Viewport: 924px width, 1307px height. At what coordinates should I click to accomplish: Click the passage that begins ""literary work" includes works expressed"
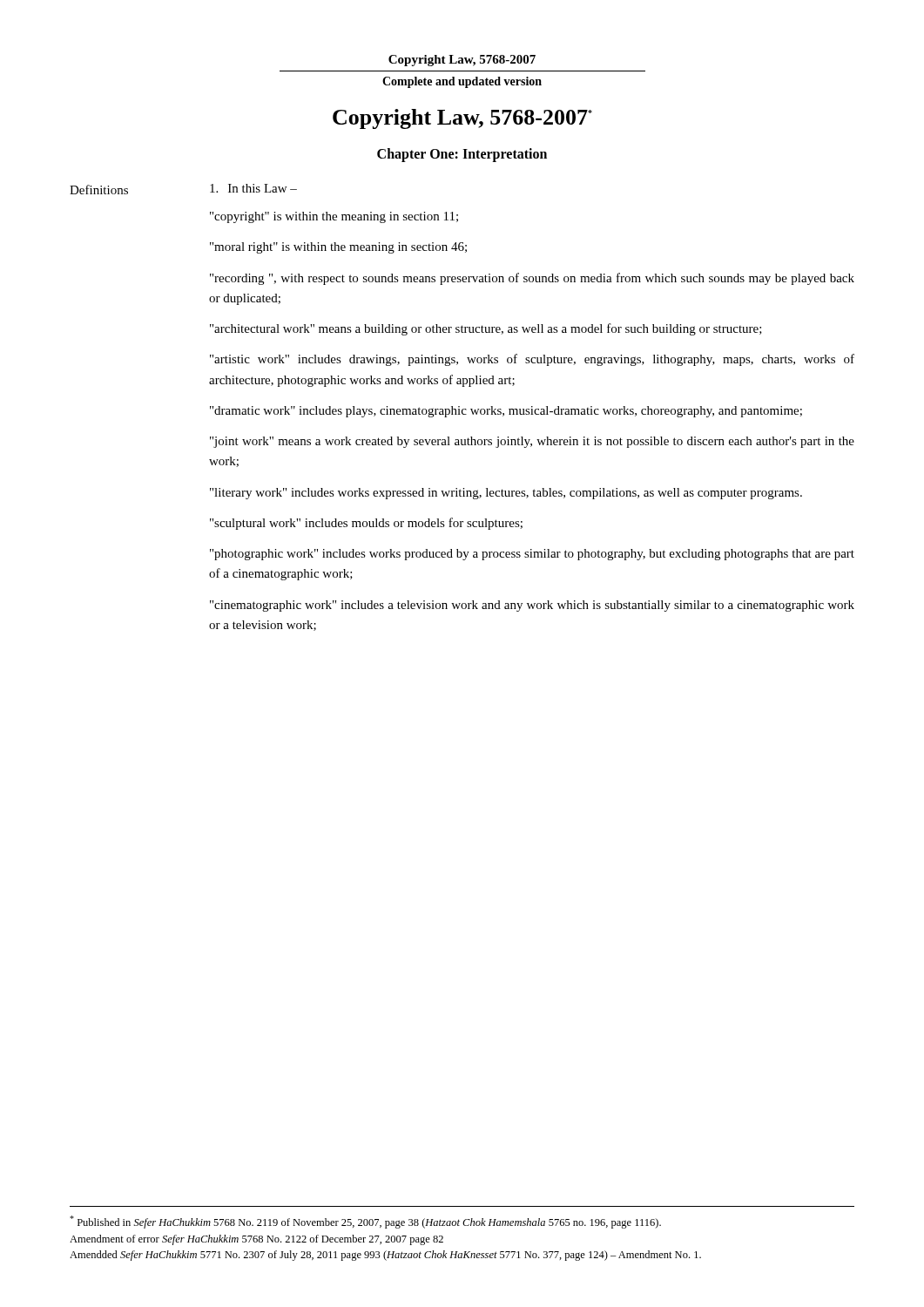[x=506, y=492]
